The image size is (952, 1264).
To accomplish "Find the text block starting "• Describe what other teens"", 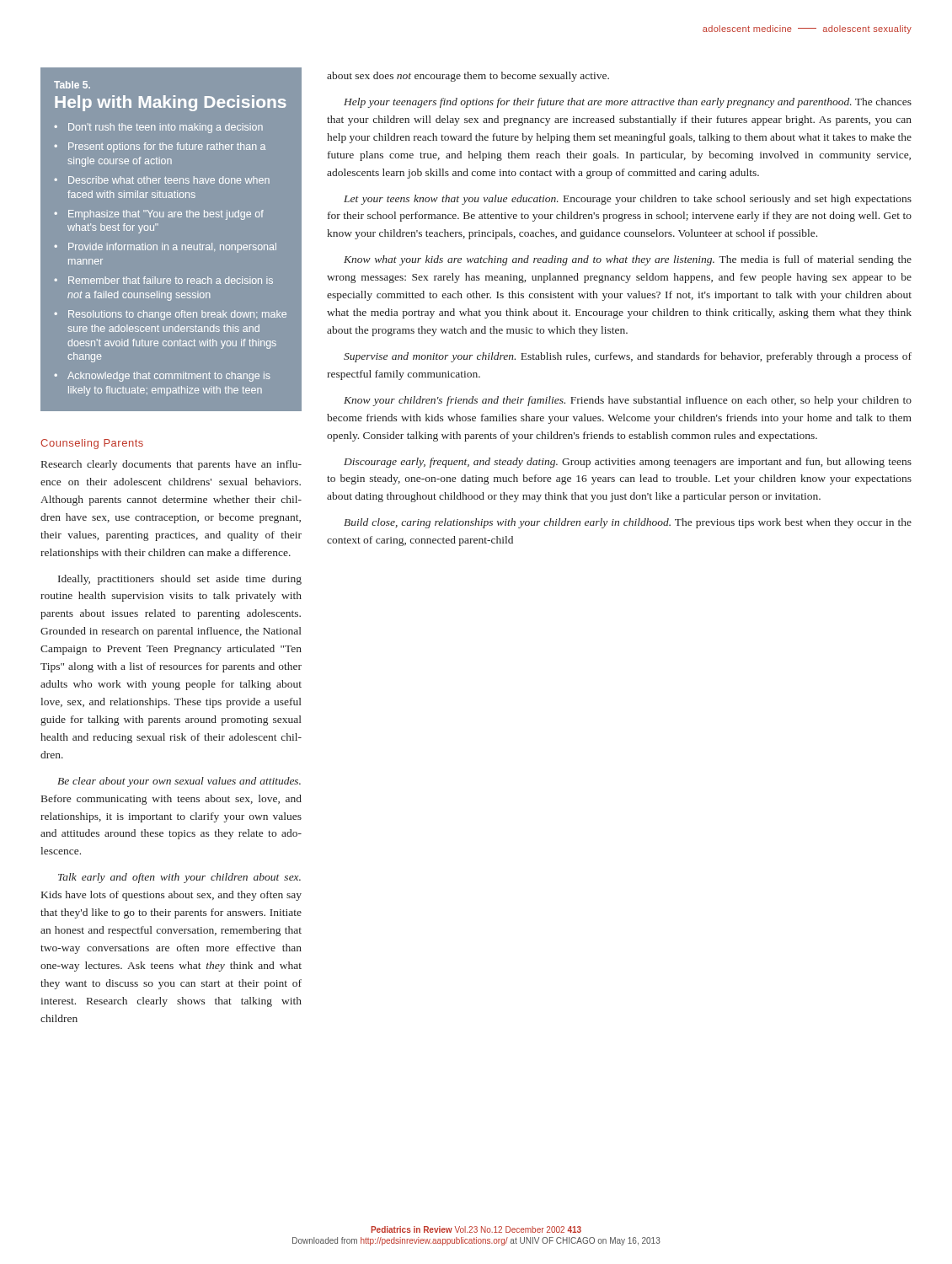I will [162, 187].
